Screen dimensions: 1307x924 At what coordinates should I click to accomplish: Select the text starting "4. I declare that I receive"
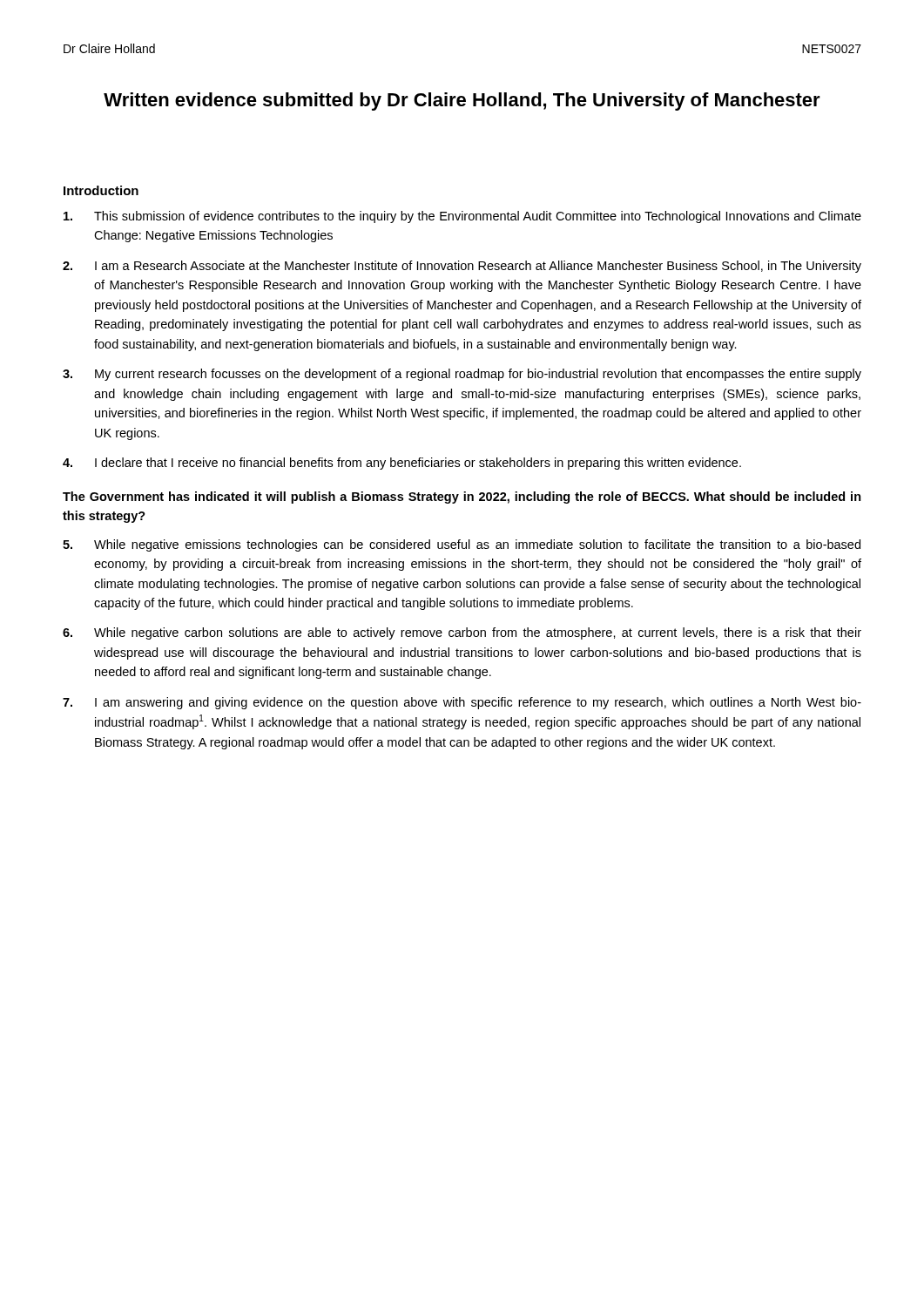tap(402, 463)
